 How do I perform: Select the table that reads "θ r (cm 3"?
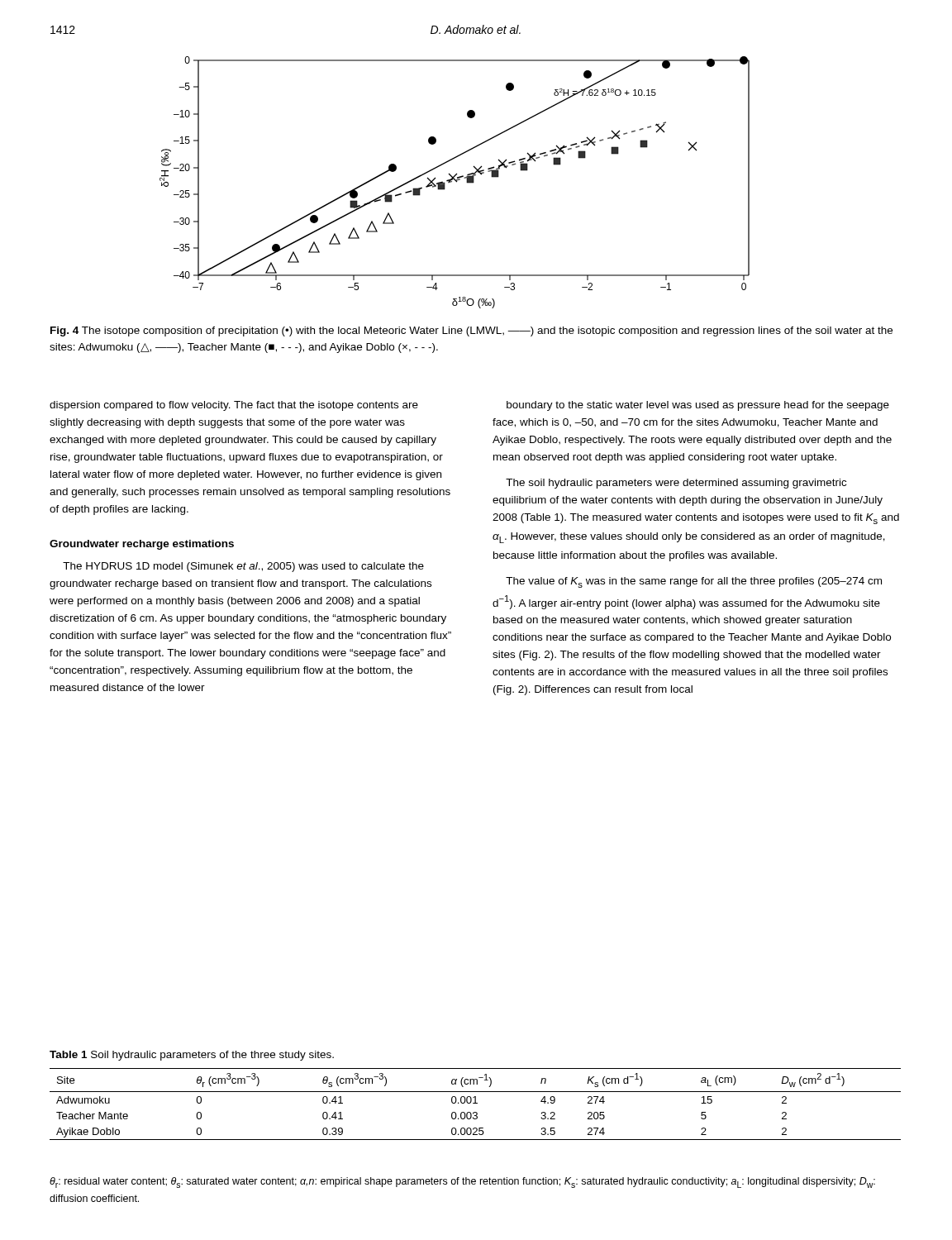475,1104
